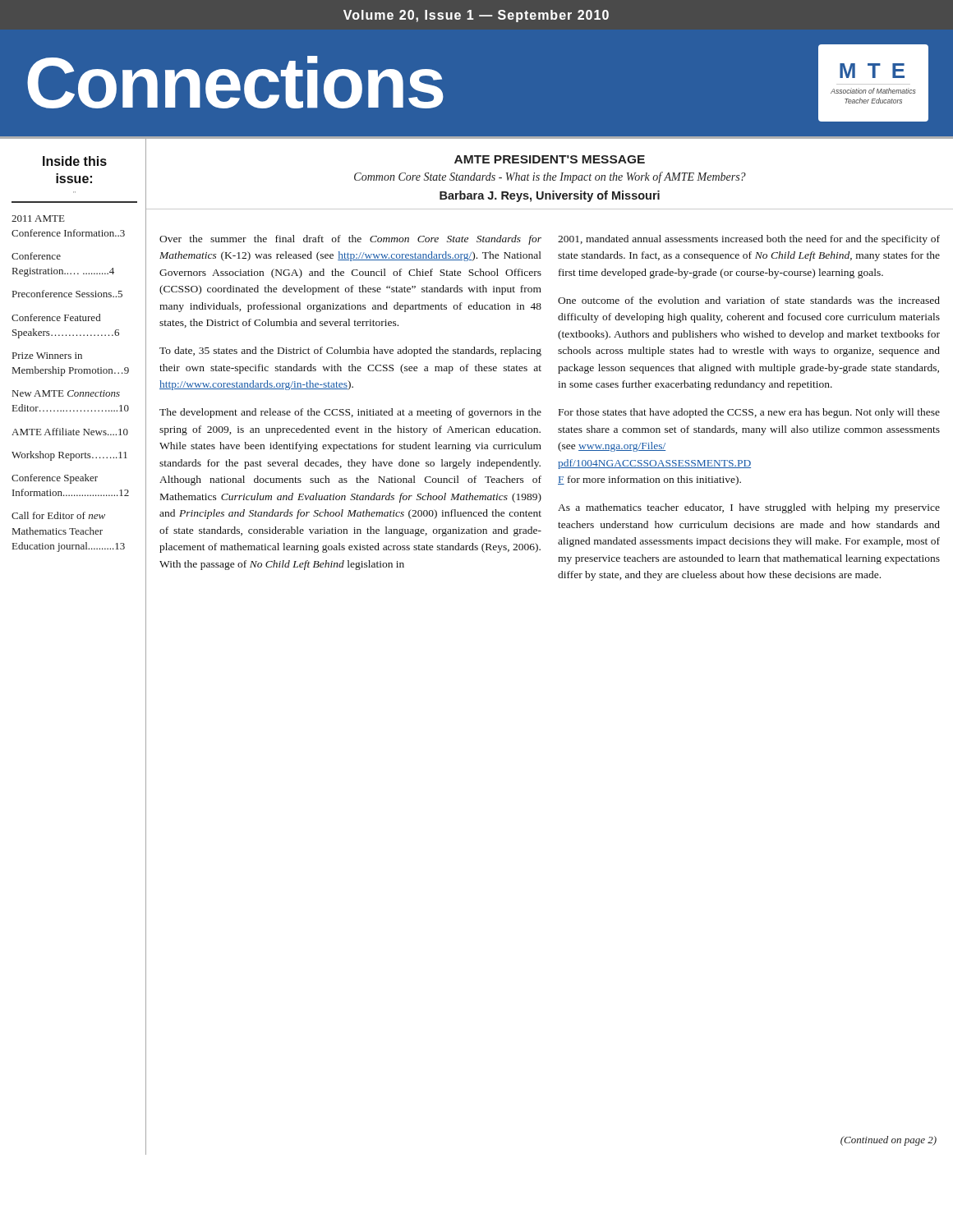The image size is (953, 1232).
Task: Locate the title with the text "Inside thisissue:"
Action: [x=74, y=170]
